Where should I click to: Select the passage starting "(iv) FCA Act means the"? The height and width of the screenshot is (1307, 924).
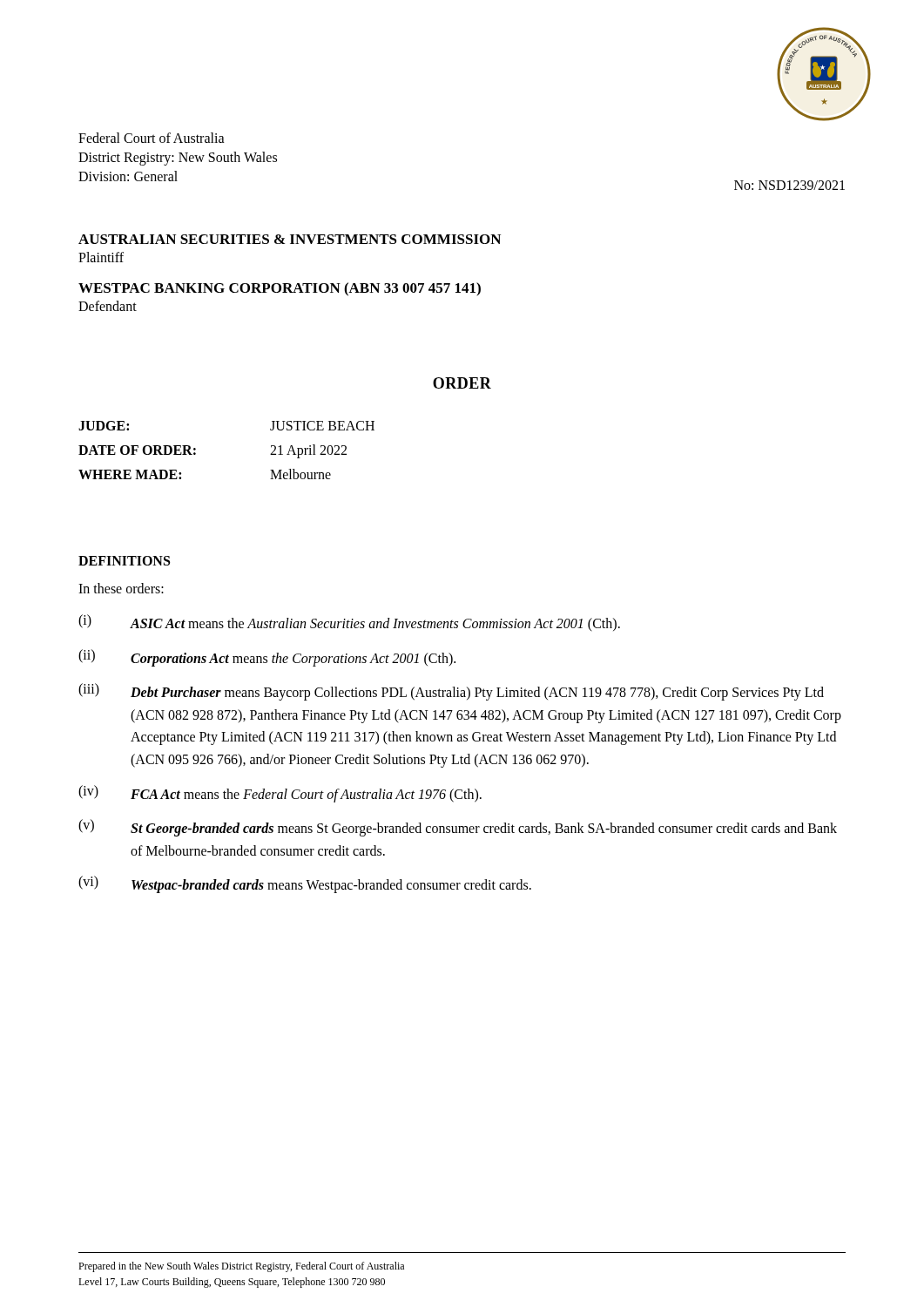pyautogui.click(x=462, y=794)
